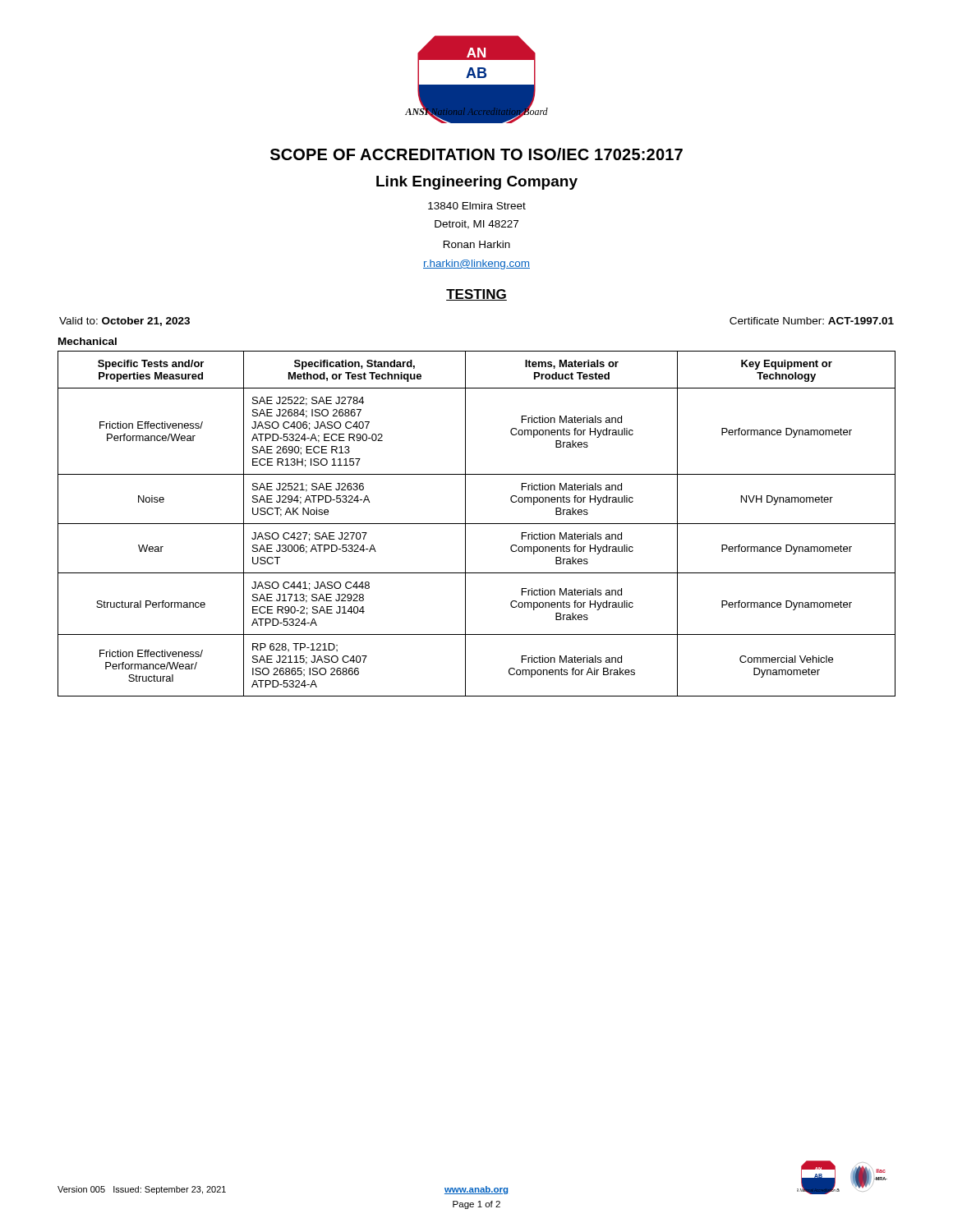Navigate to the block starting "Ronan Harkin r.harkin@linkeng.com"
This screenshot has height=1232, width=953.
[x=476, y=254]
